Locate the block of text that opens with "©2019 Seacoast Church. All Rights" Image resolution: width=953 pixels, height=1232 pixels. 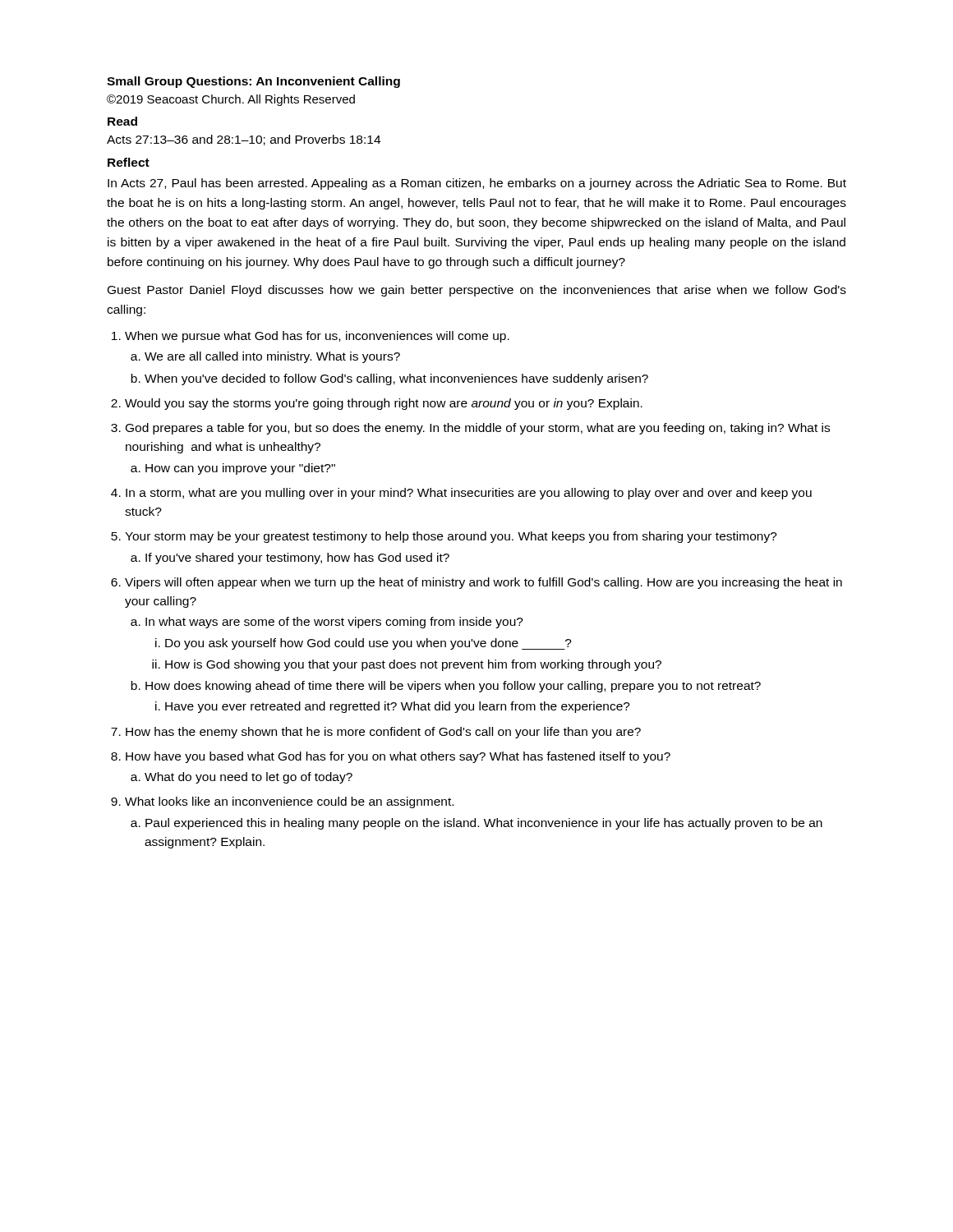coord(231,99)
